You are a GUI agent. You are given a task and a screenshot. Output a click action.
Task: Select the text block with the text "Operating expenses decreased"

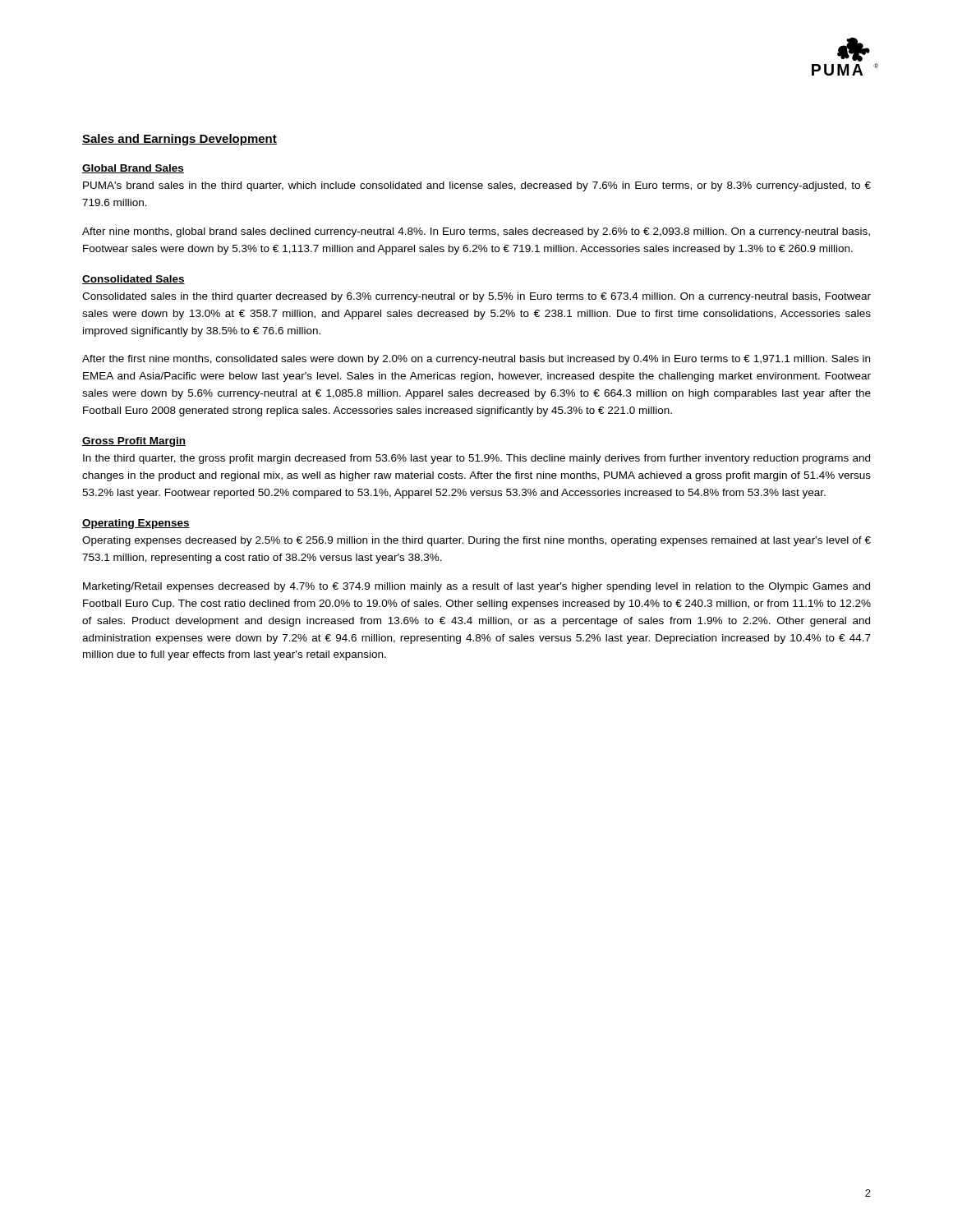pyautogui.click(x=476, y=549)
